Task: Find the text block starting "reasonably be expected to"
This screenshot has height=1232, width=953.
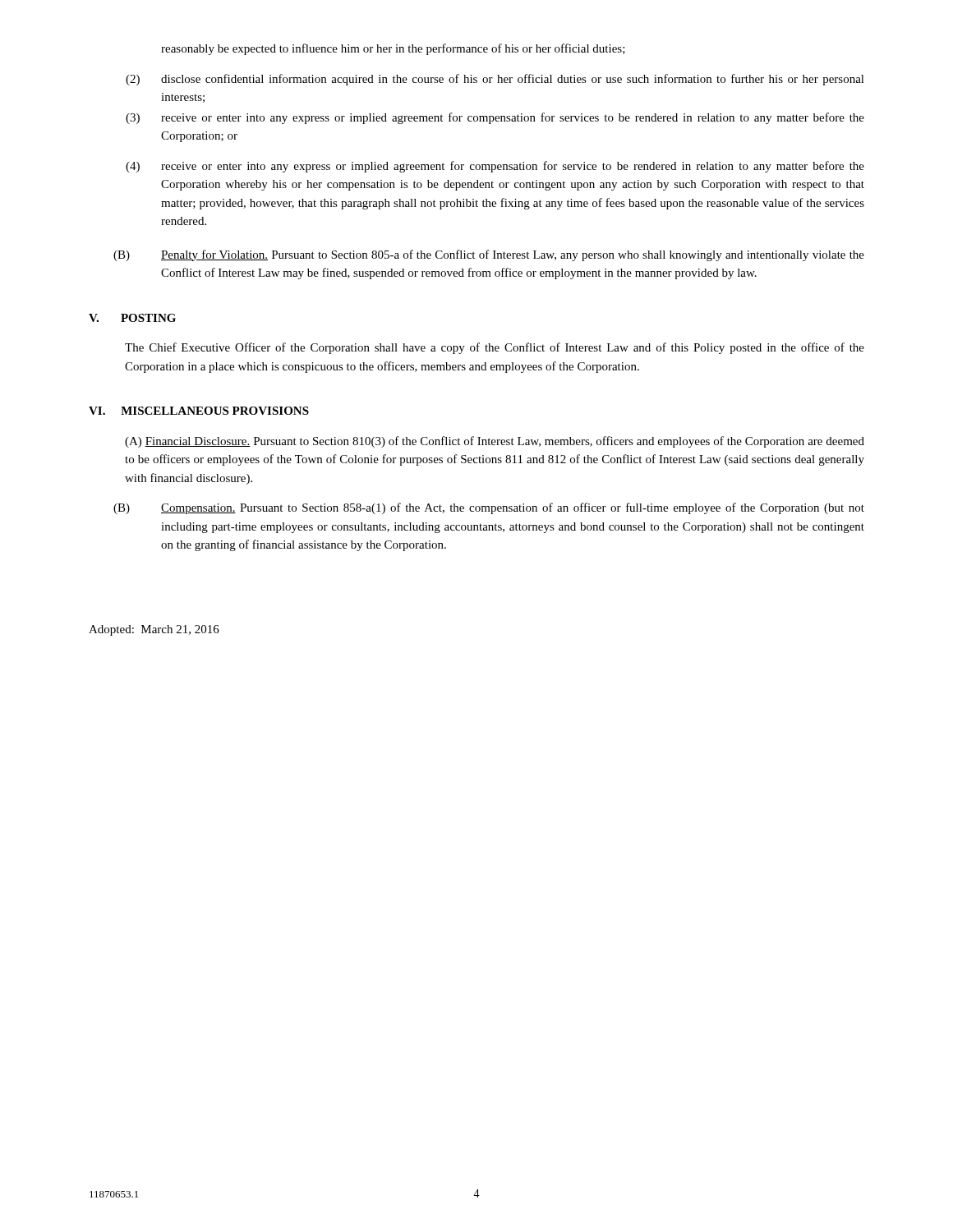Action: click(x=513, y=49)
